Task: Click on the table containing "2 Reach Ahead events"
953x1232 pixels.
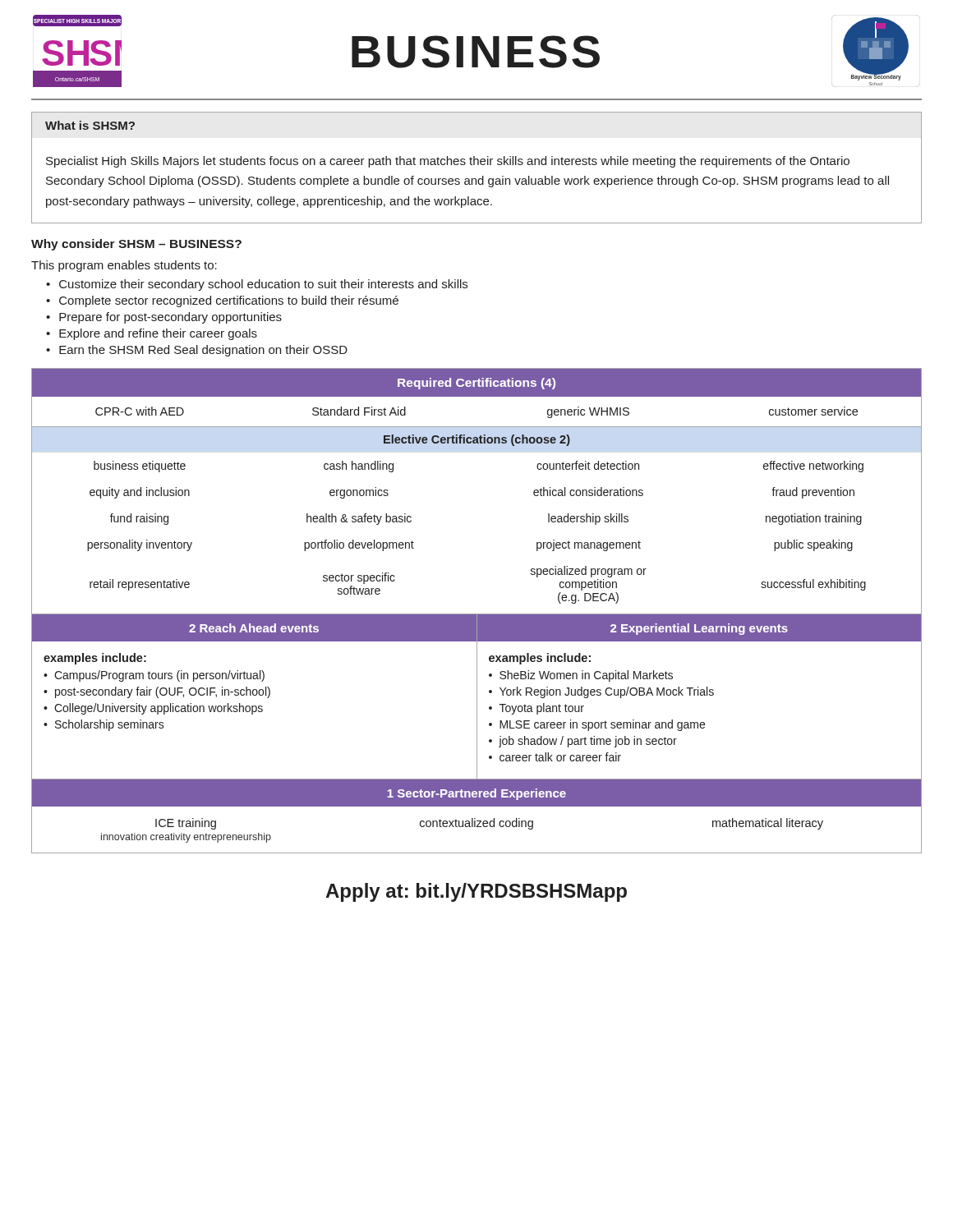Action: [x=476, y=697]
